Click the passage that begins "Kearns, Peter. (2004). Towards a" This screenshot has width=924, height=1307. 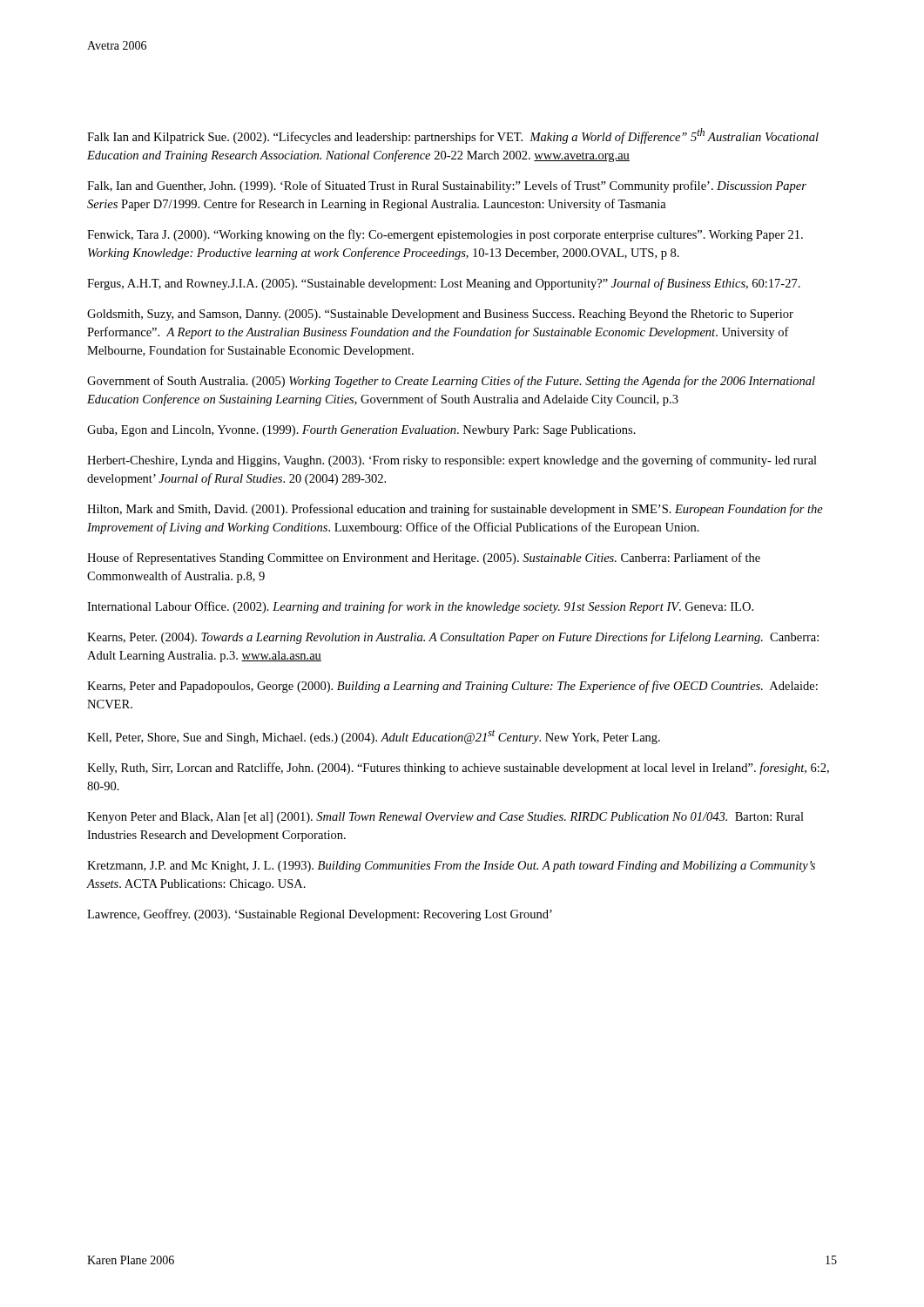click(453, 646)
